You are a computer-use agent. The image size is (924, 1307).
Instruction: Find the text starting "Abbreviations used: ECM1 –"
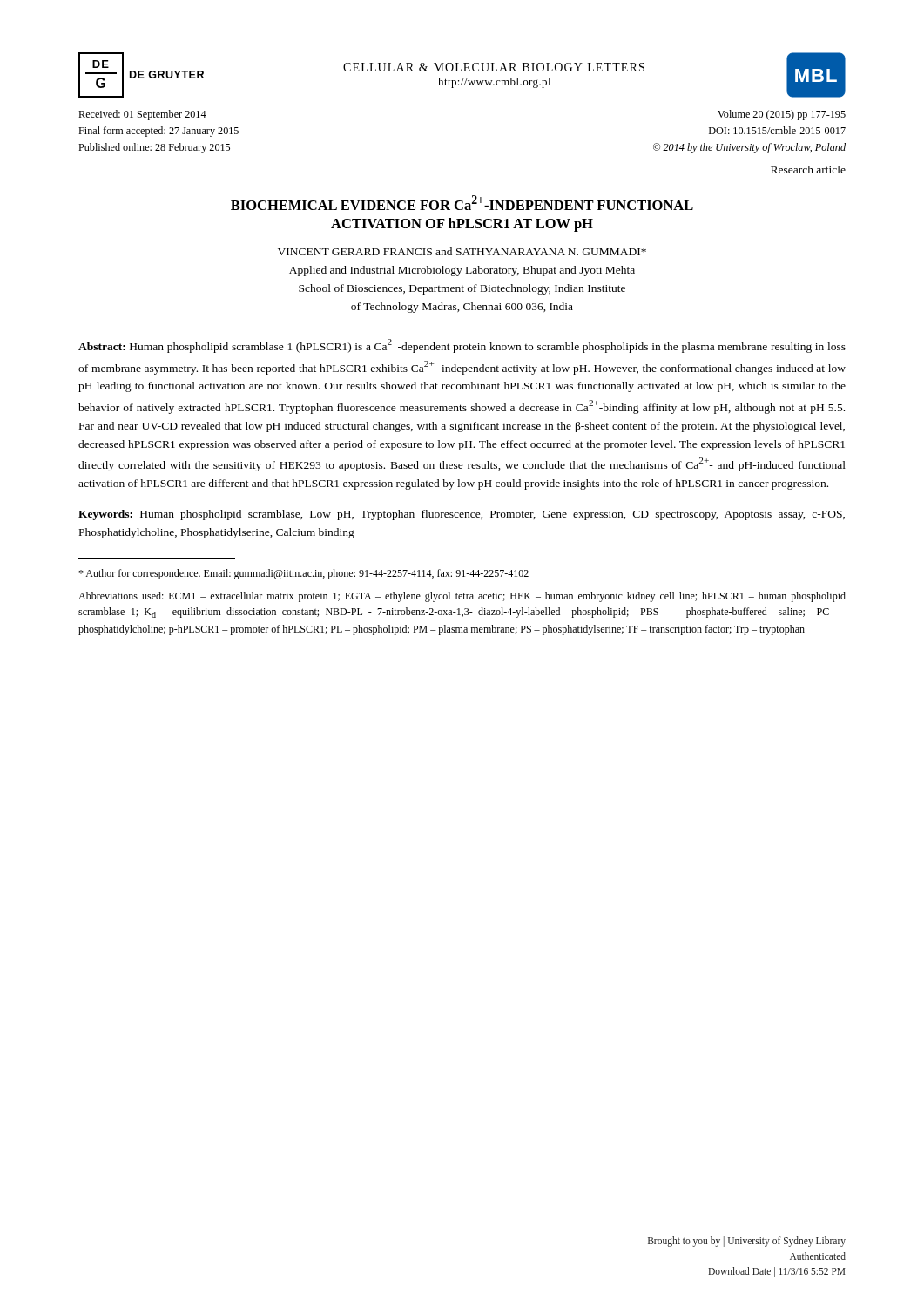tap(462, 612)
